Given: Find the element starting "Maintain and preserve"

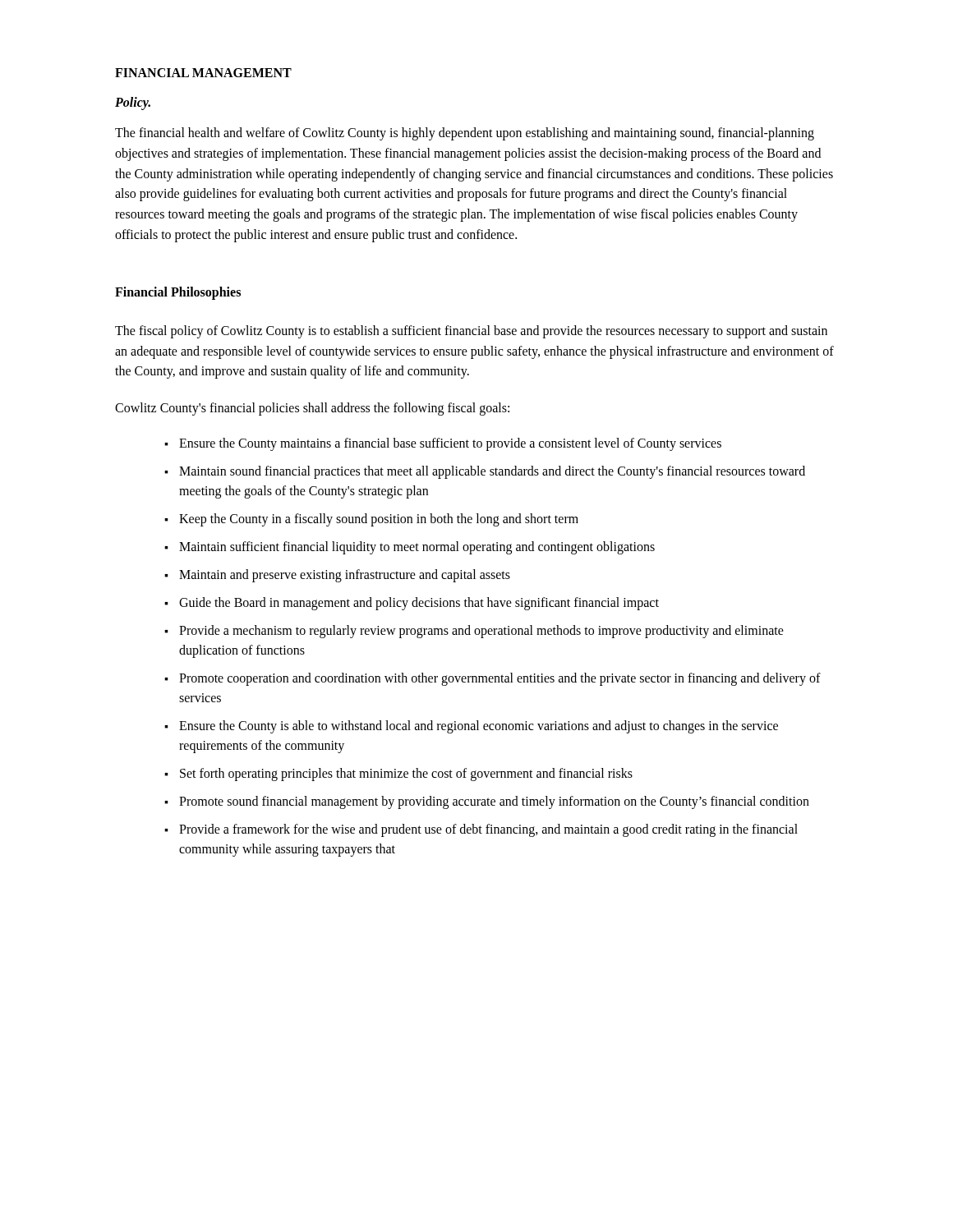Looking at the screenshot, I should [345, 574].
